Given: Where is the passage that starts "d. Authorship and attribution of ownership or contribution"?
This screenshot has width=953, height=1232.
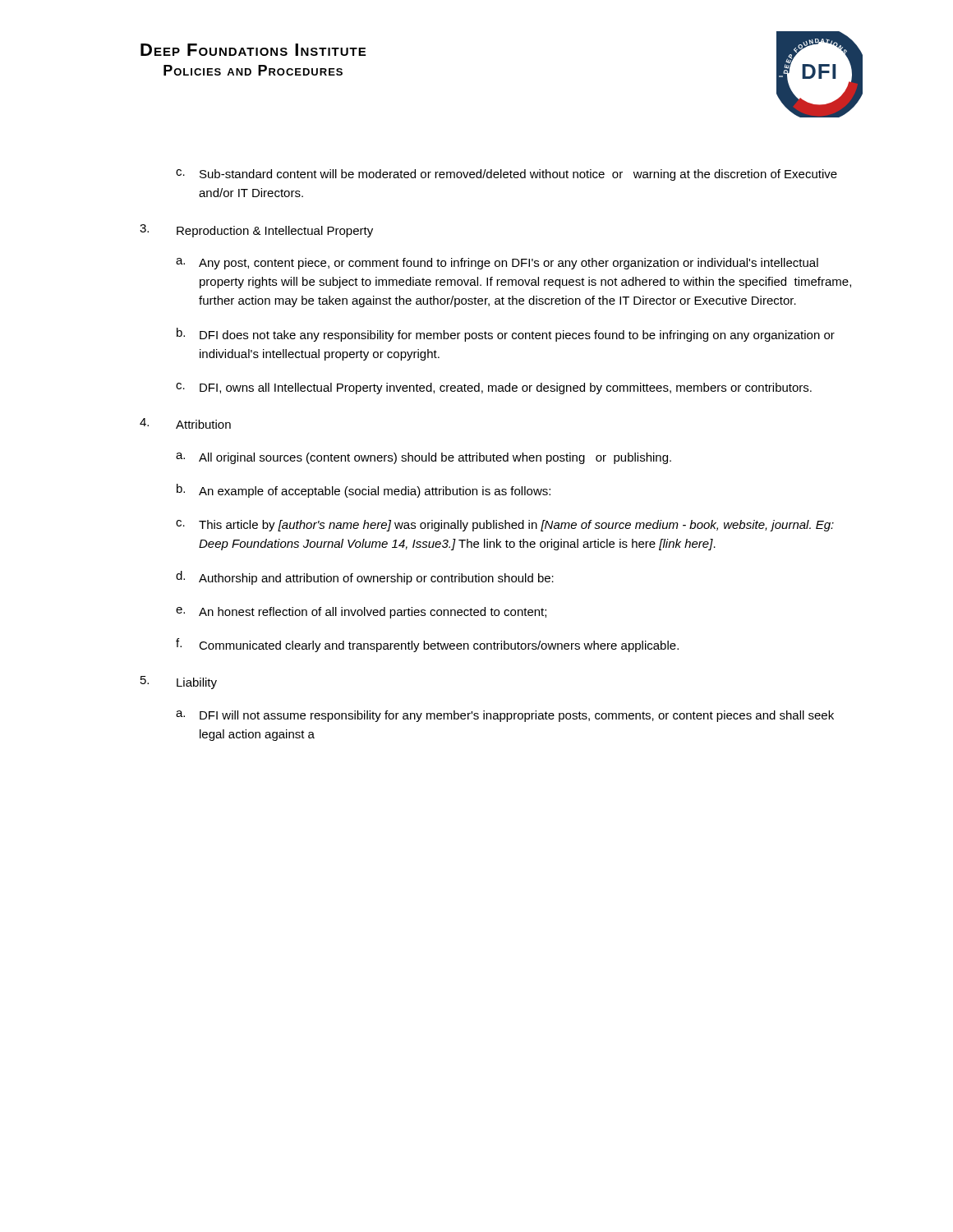Looking at the screenshot, I should click(365, 578).
